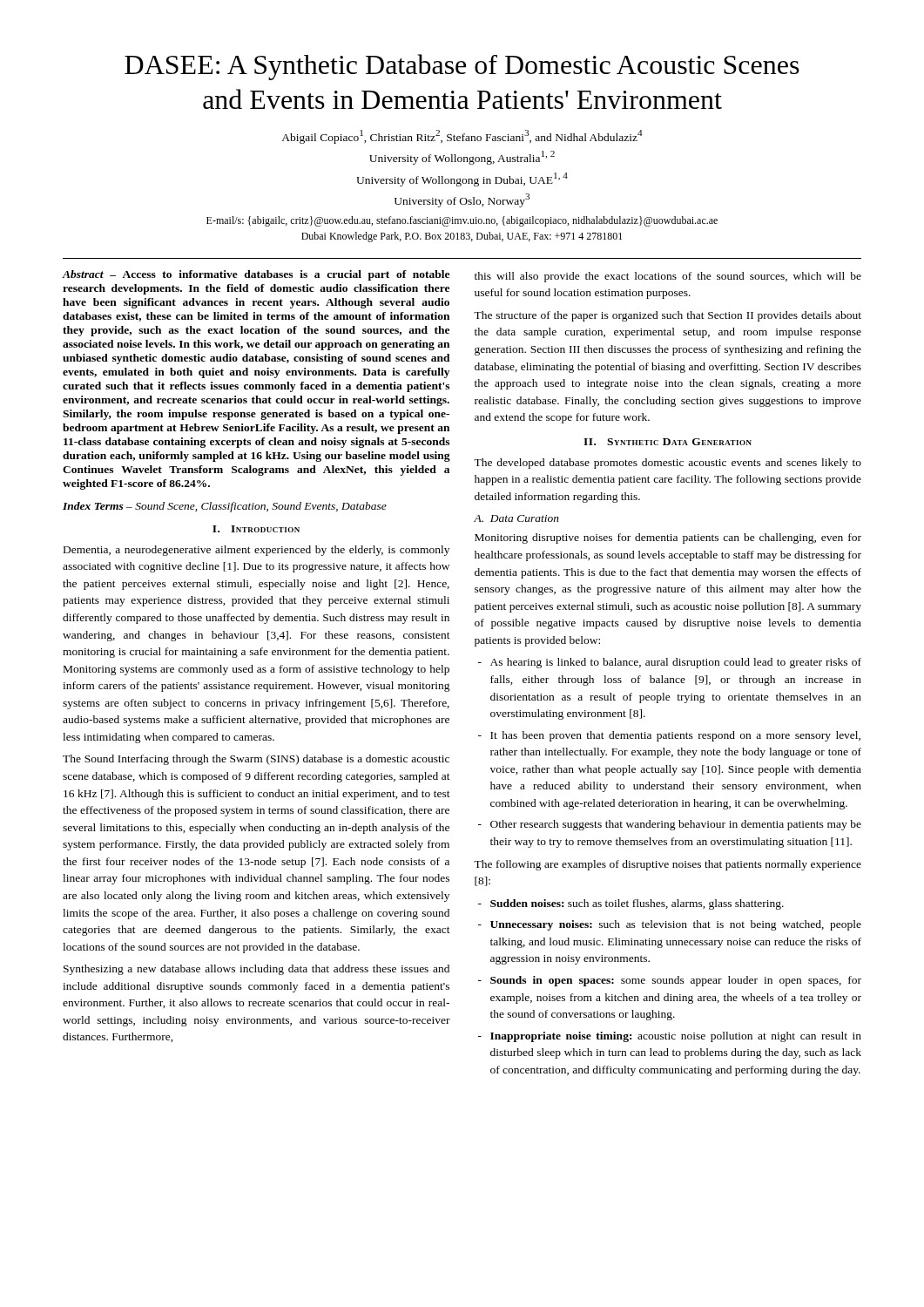
Task: Locate the block of text that opens with "The structure of the"
Action: click(668, 366)
